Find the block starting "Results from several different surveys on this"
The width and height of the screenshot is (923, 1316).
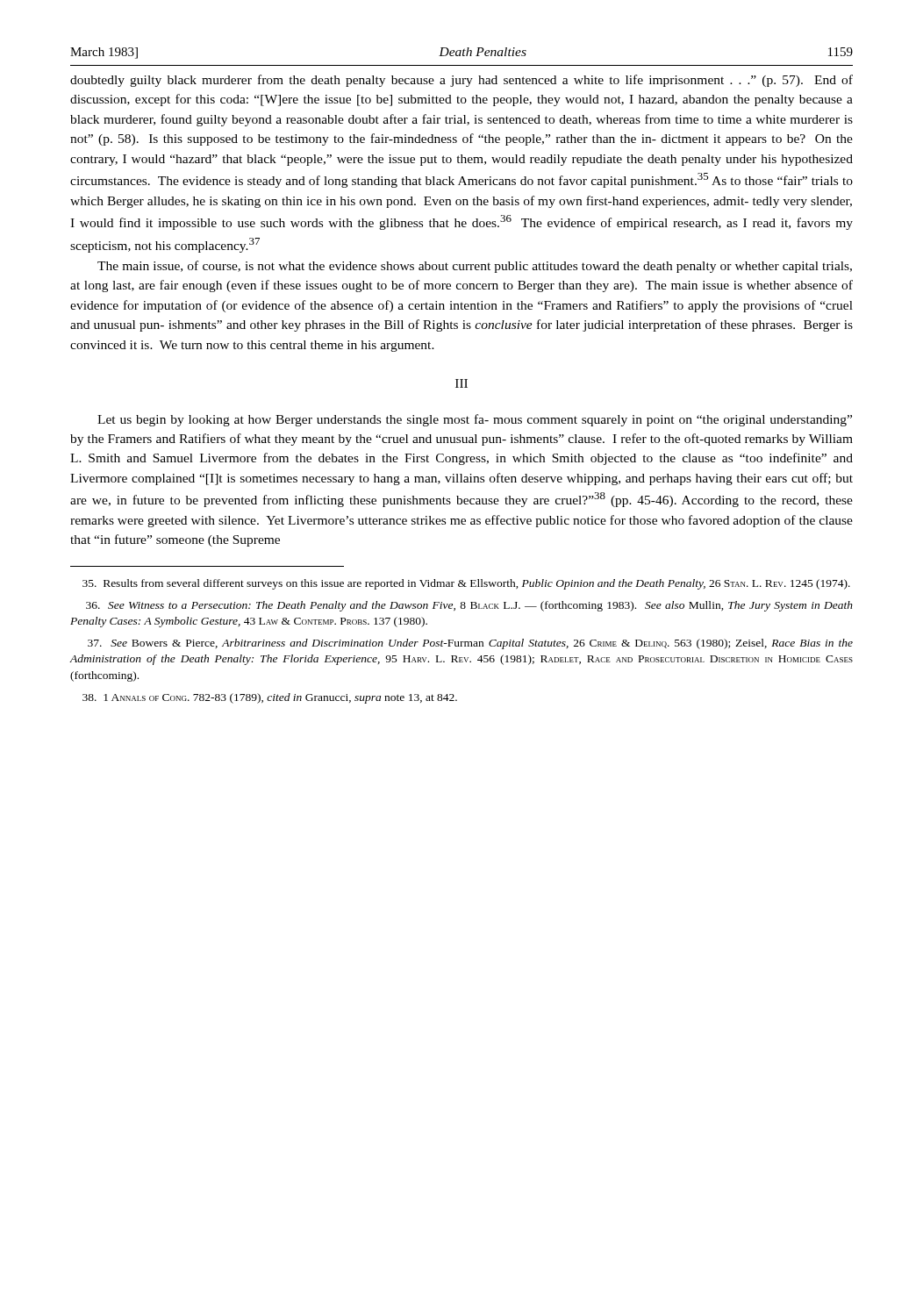[x=460, y=583]
